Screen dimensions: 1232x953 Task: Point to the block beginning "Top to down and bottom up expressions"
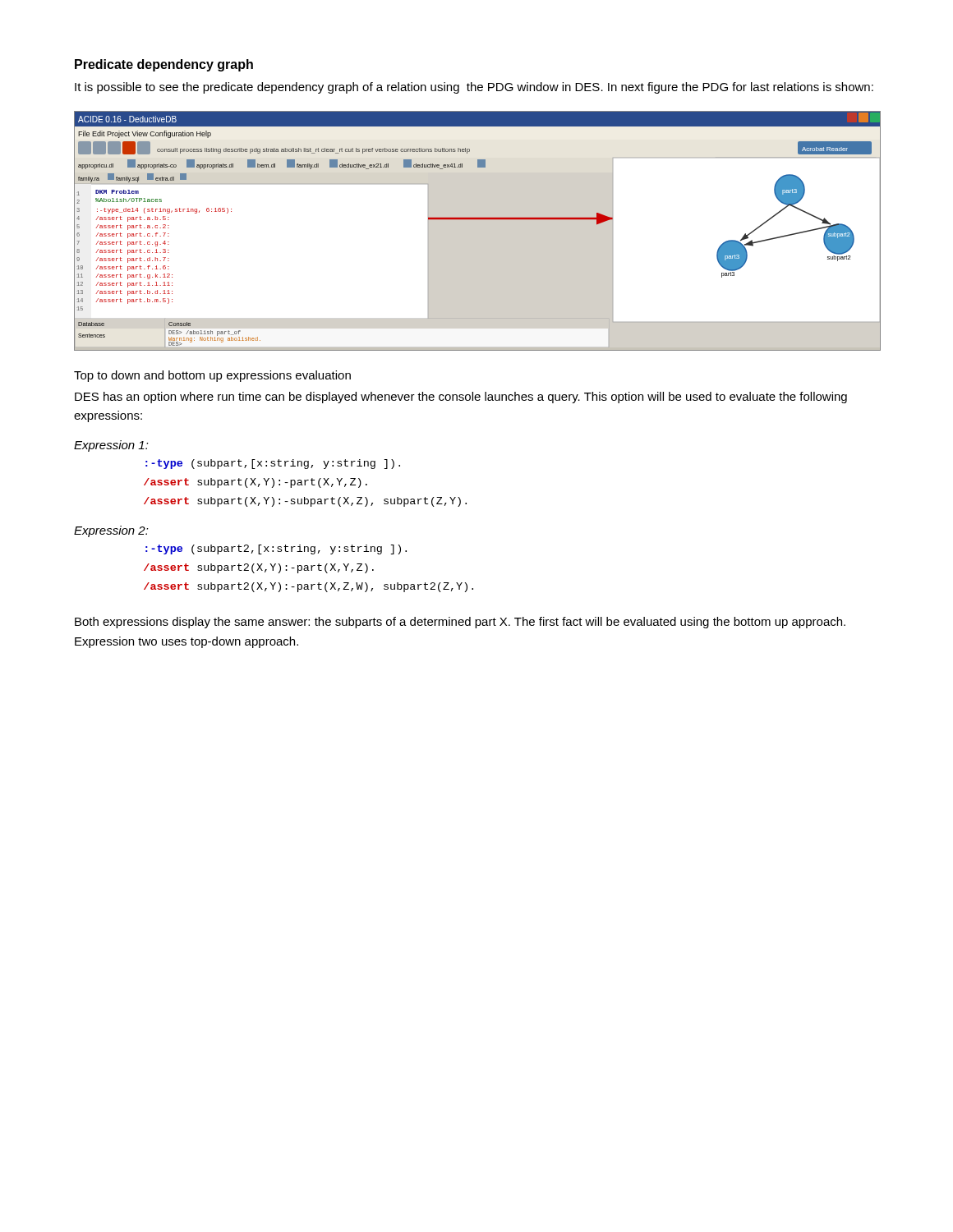pos(213,375)
